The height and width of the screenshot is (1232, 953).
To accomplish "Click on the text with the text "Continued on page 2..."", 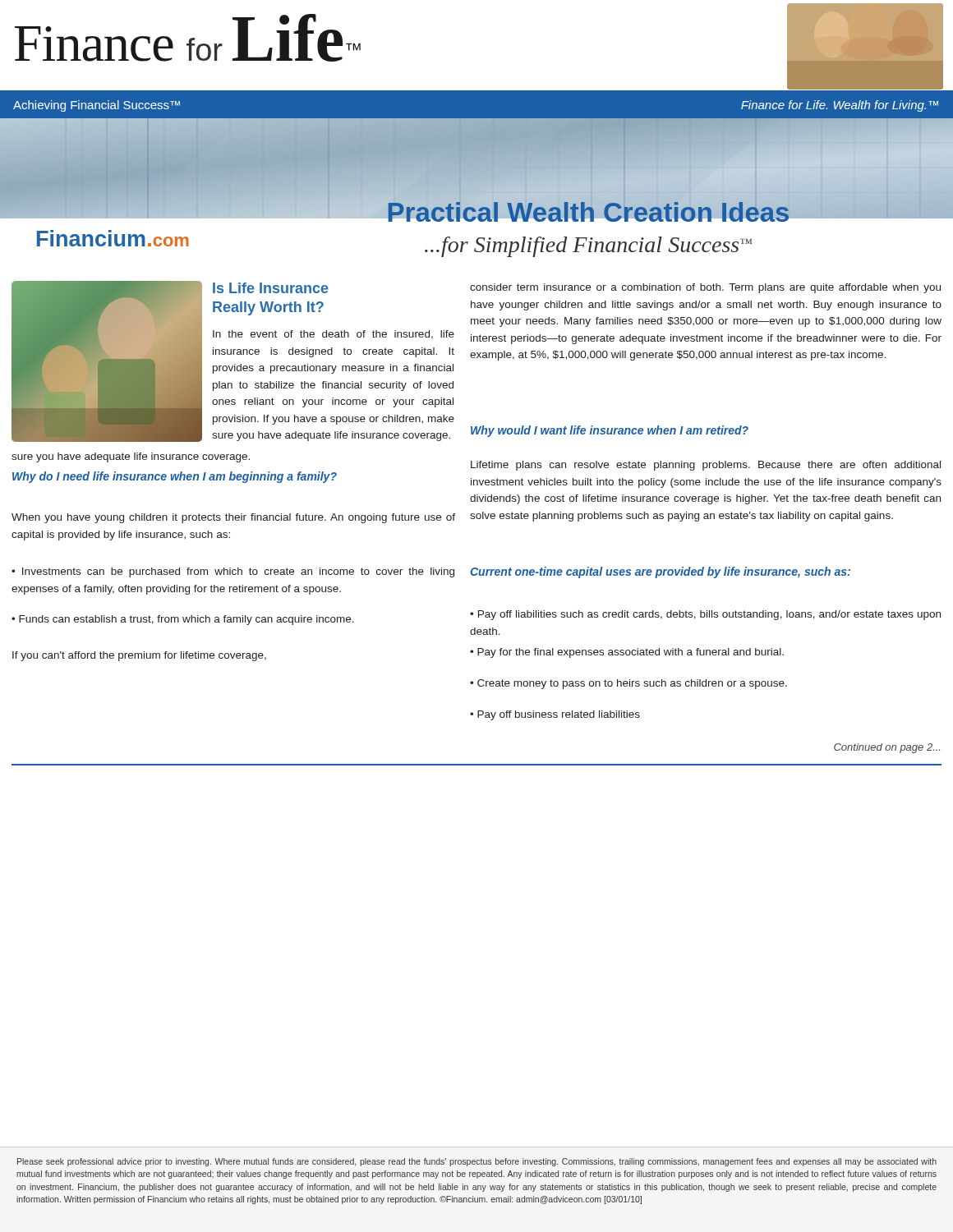I will (887, 747).
